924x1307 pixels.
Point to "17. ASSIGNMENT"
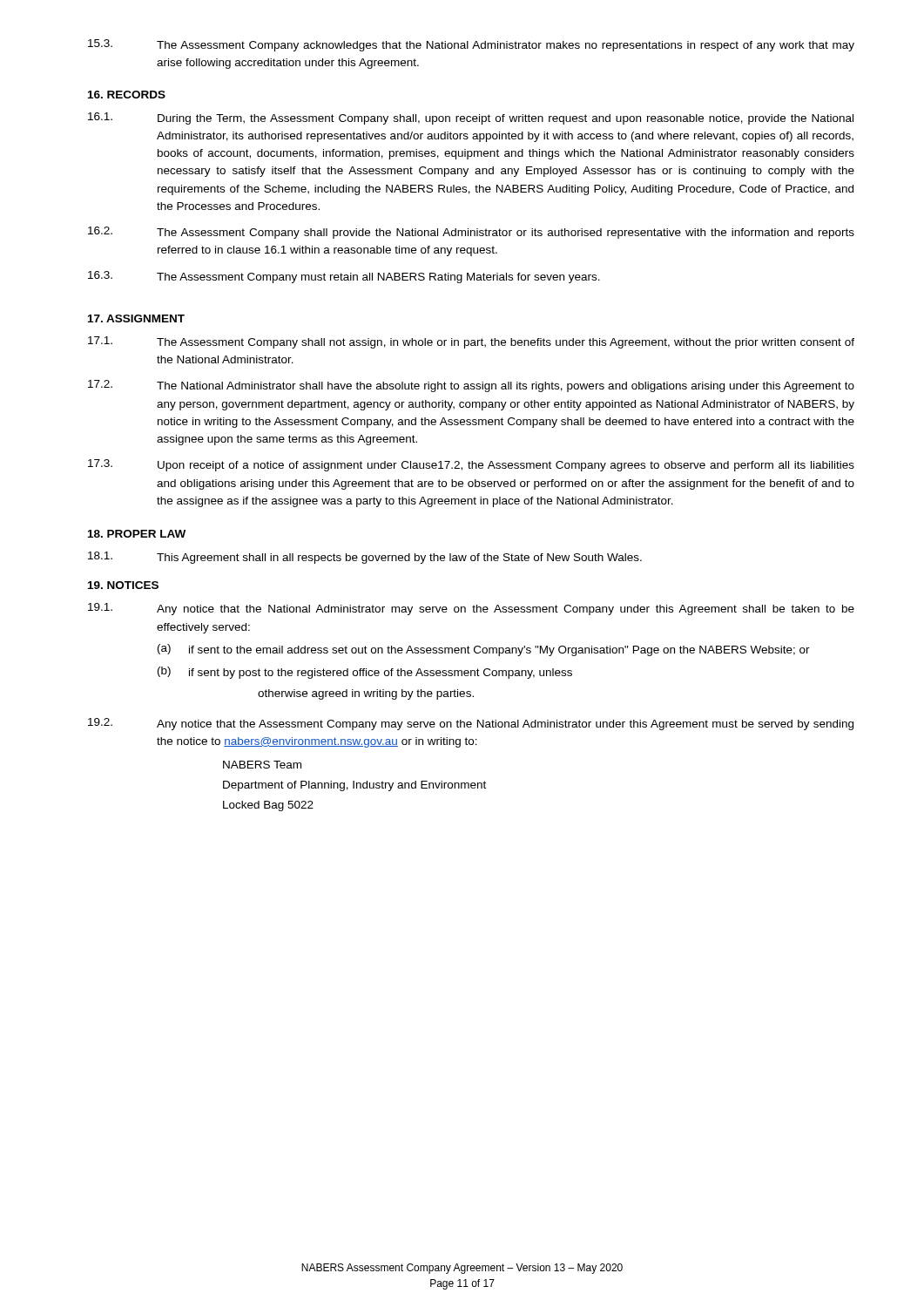tap(136, 318)
